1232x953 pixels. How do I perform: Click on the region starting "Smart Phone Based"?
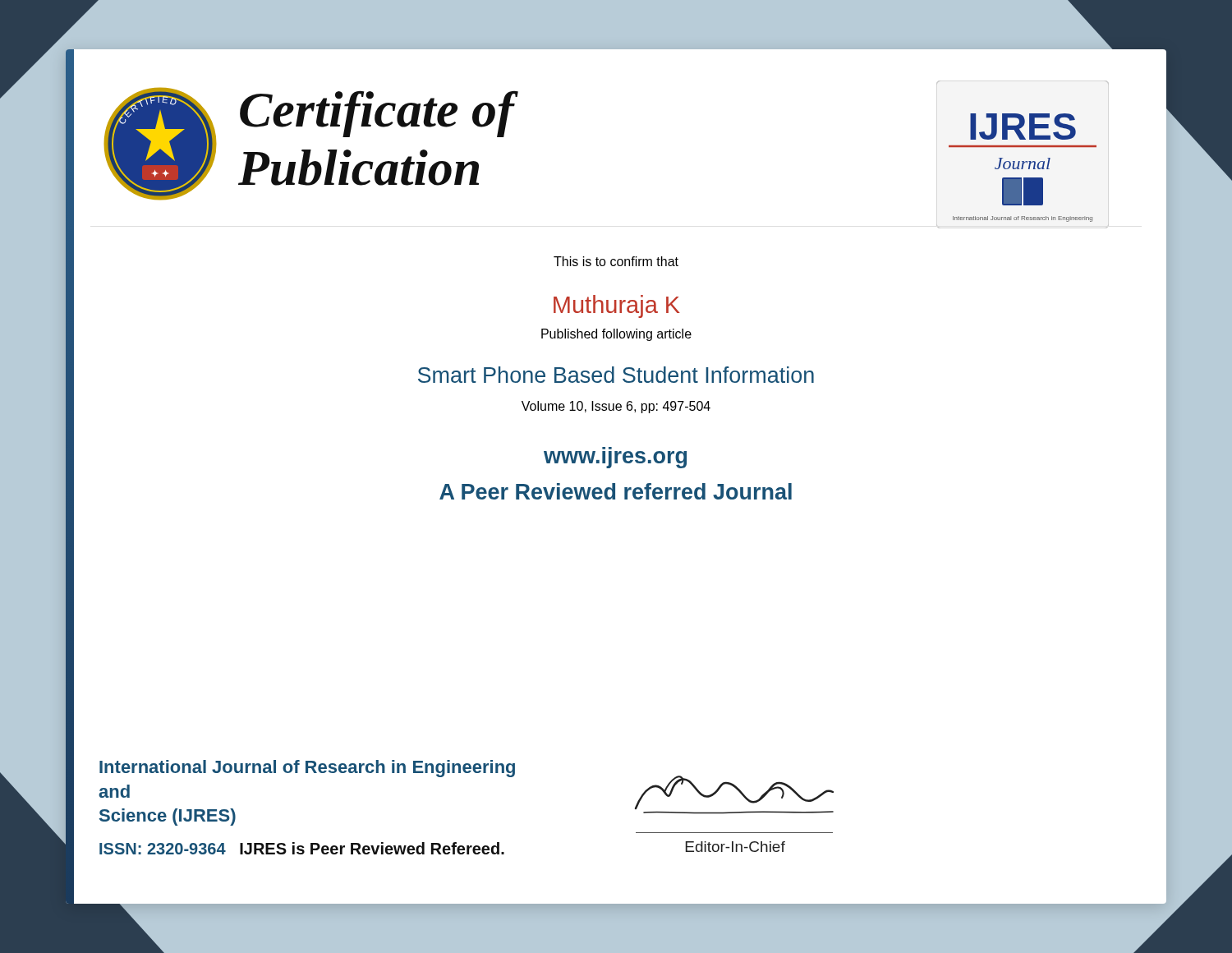click(x=616, y=376)
